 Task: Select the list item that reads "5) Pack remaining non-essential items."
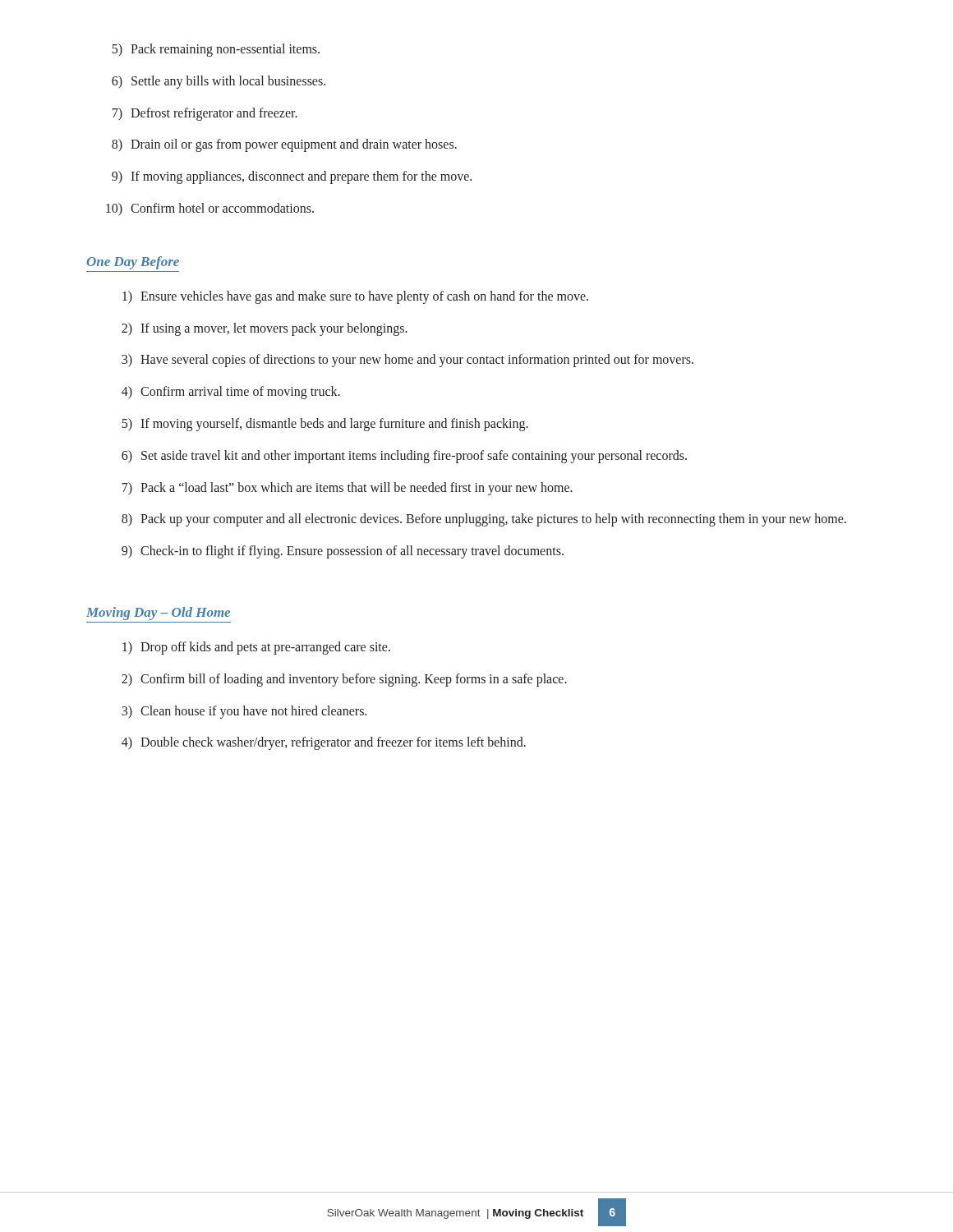click(216, 50)
